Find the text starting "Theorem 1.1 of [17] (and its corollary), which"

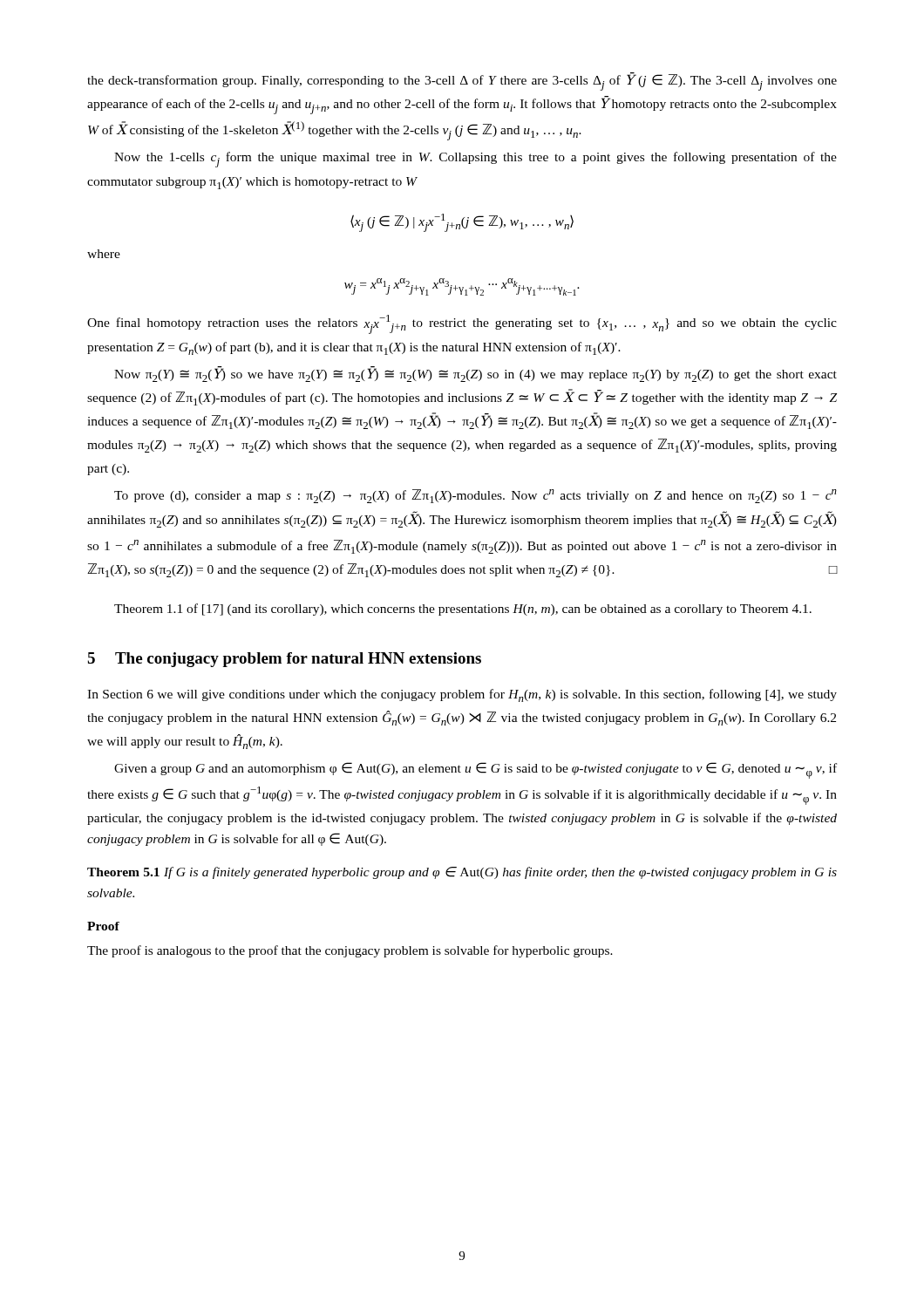pyautogui.click(x=462, y=609)
